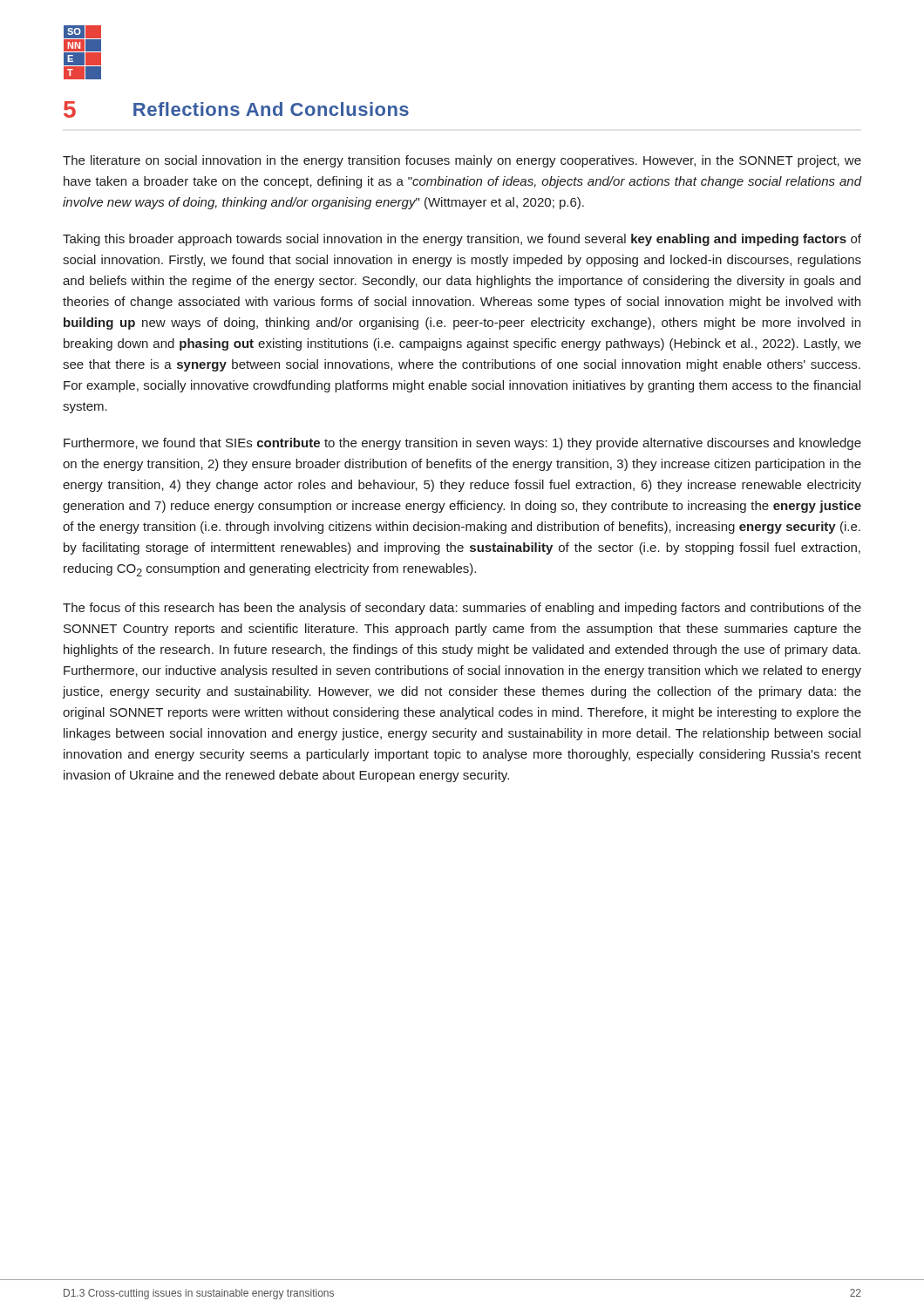This screenshot has height=1308, width=924.
Task: Select the text block containing "The literature on social"
Action: pyautogui.click(x=462, y=181)
